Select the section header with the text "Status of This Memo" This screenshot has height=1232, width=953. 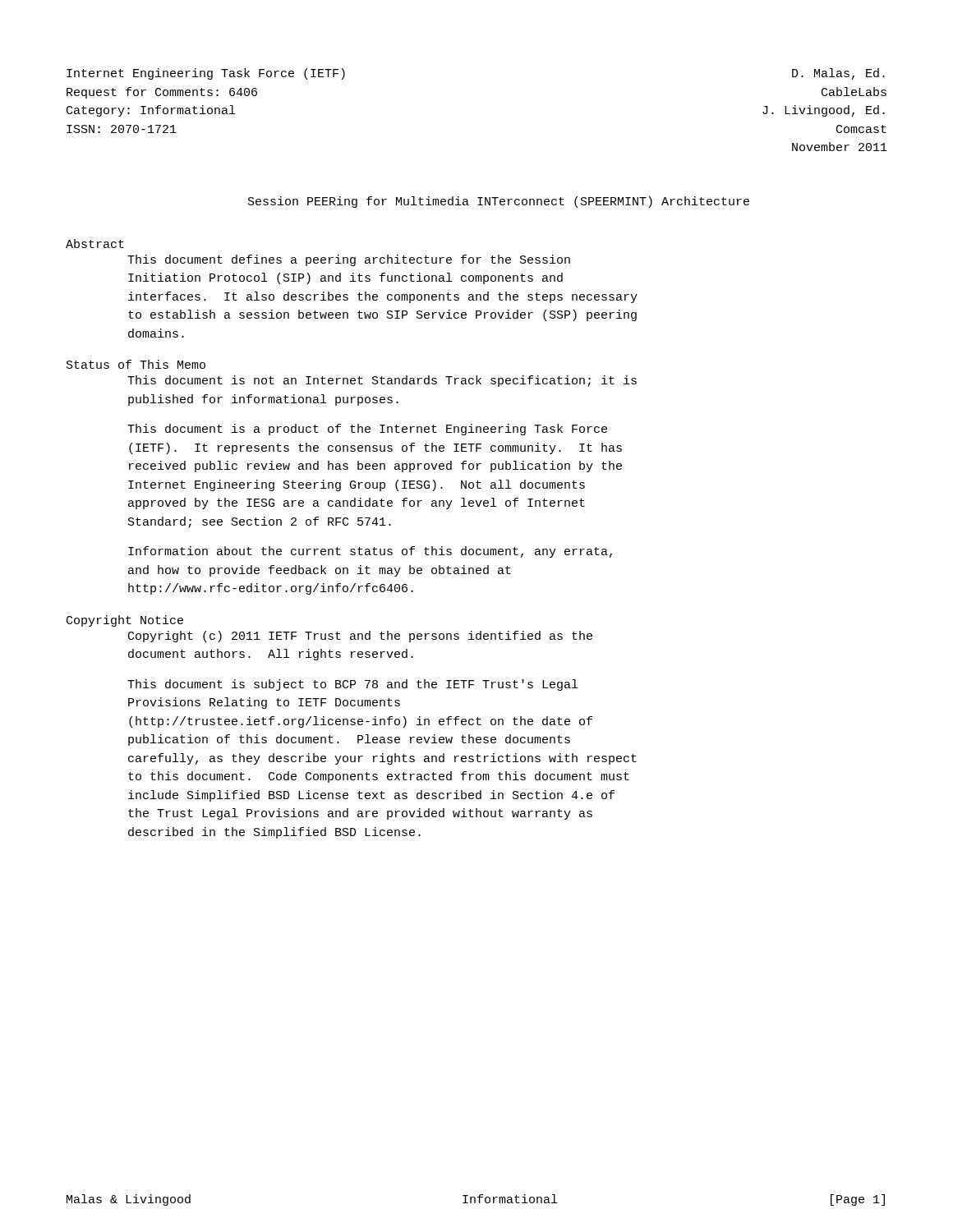coord(136,366)
